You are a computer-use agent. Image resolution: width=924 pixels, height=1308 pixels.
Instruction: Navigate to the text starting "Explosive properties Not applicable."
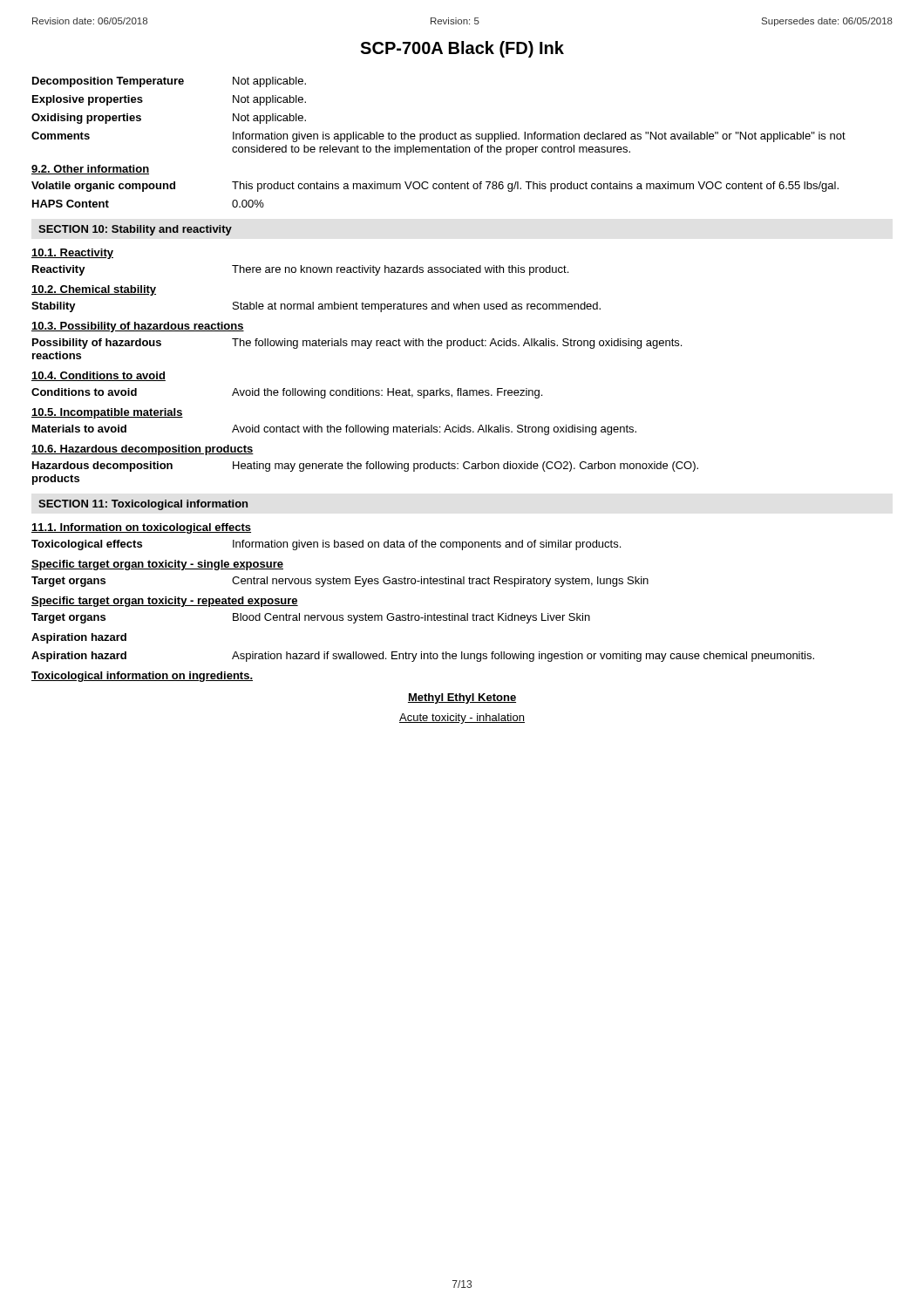pyautogui.click(x=92, y=100)
